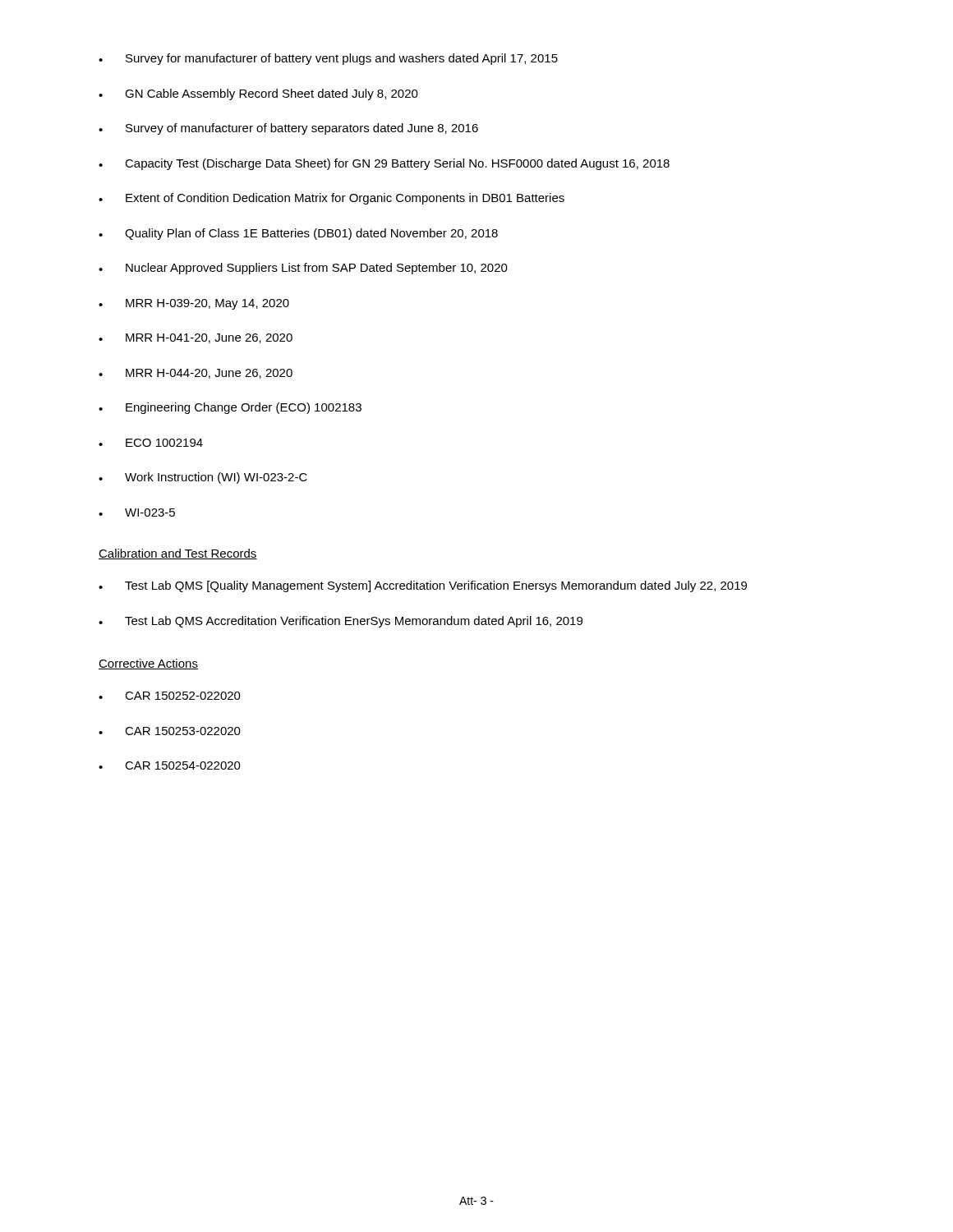
Task: Click where it says "• ECO 1002194"
Action: coord(151,443)
